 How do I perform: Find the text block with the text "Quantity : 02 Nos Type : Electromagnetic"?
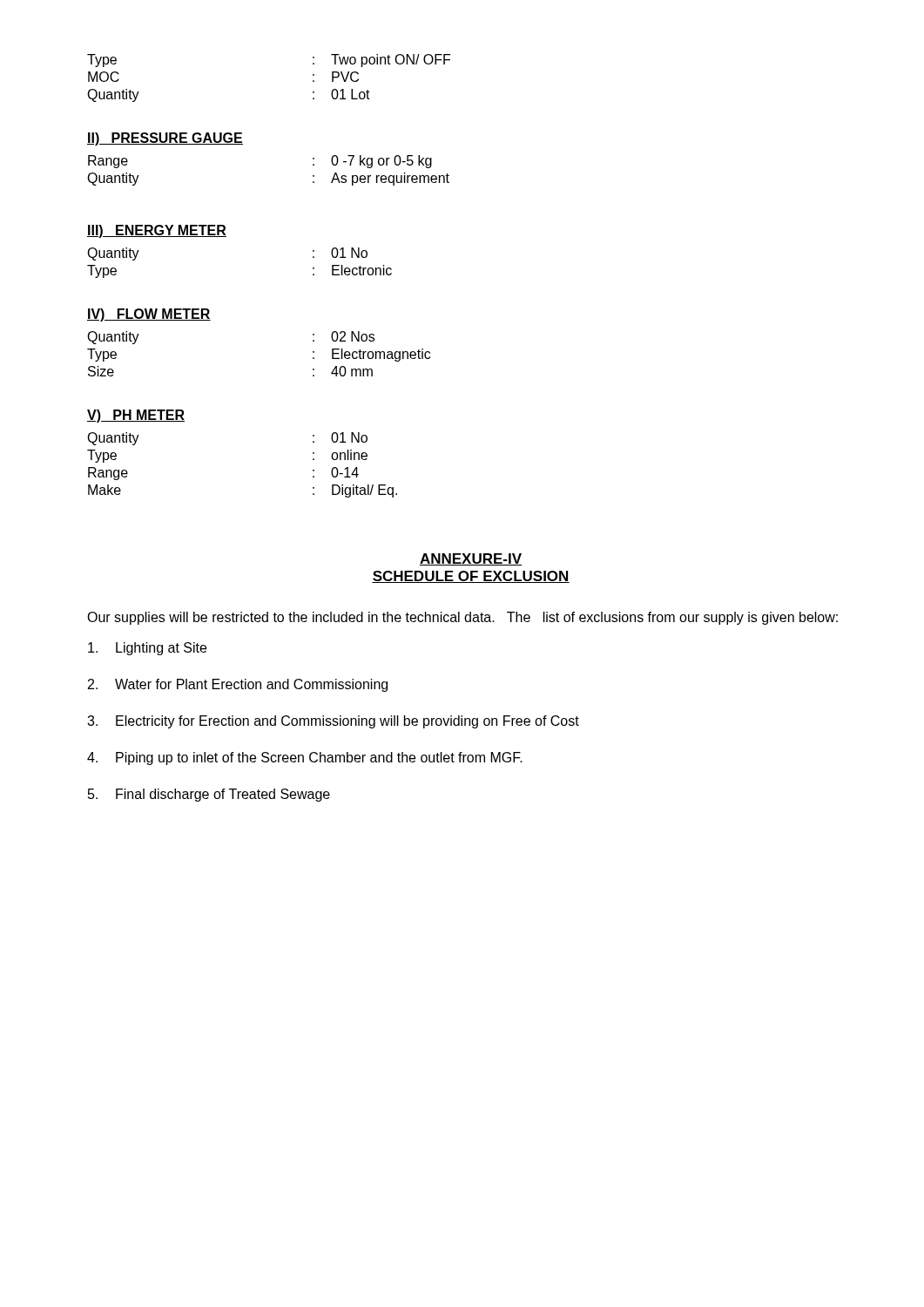coord(109,337)
